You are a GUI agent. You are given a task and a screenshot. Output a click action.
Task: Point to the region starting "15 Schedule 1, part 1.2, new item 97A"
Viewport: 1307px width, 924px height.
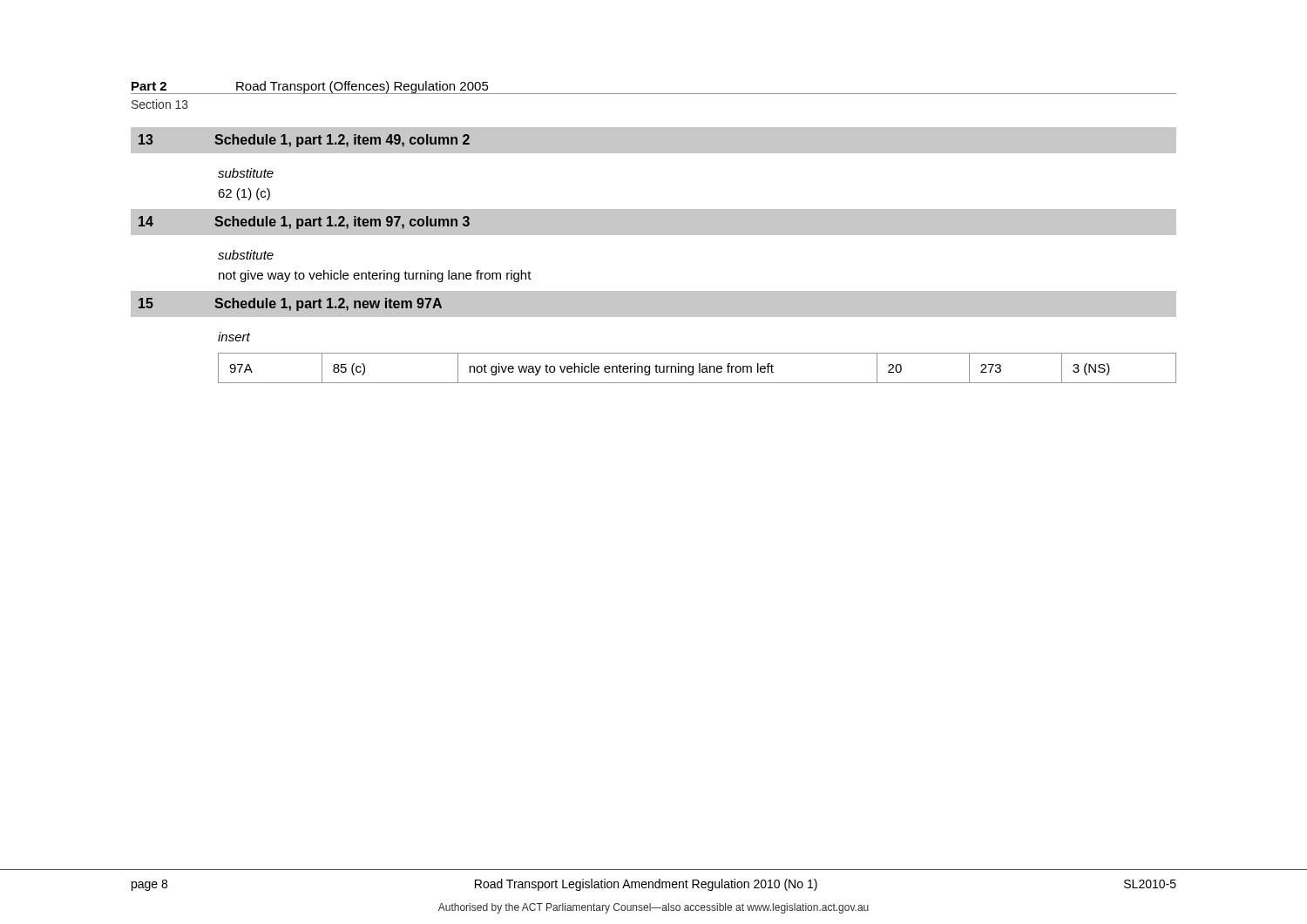point(290,304)
